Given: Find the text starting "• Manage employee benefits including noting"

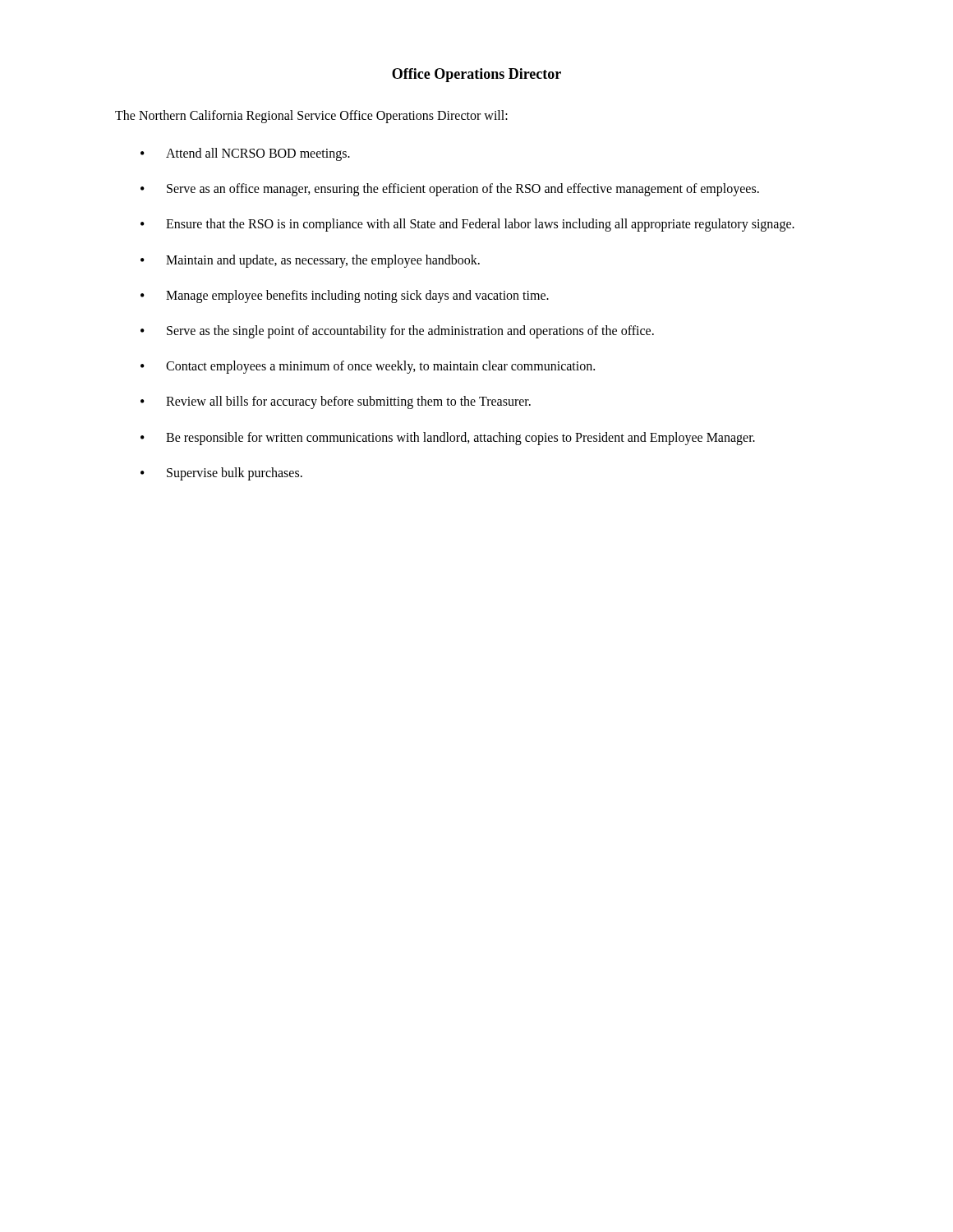Looking at the screenshot, I should click(489, 296).
